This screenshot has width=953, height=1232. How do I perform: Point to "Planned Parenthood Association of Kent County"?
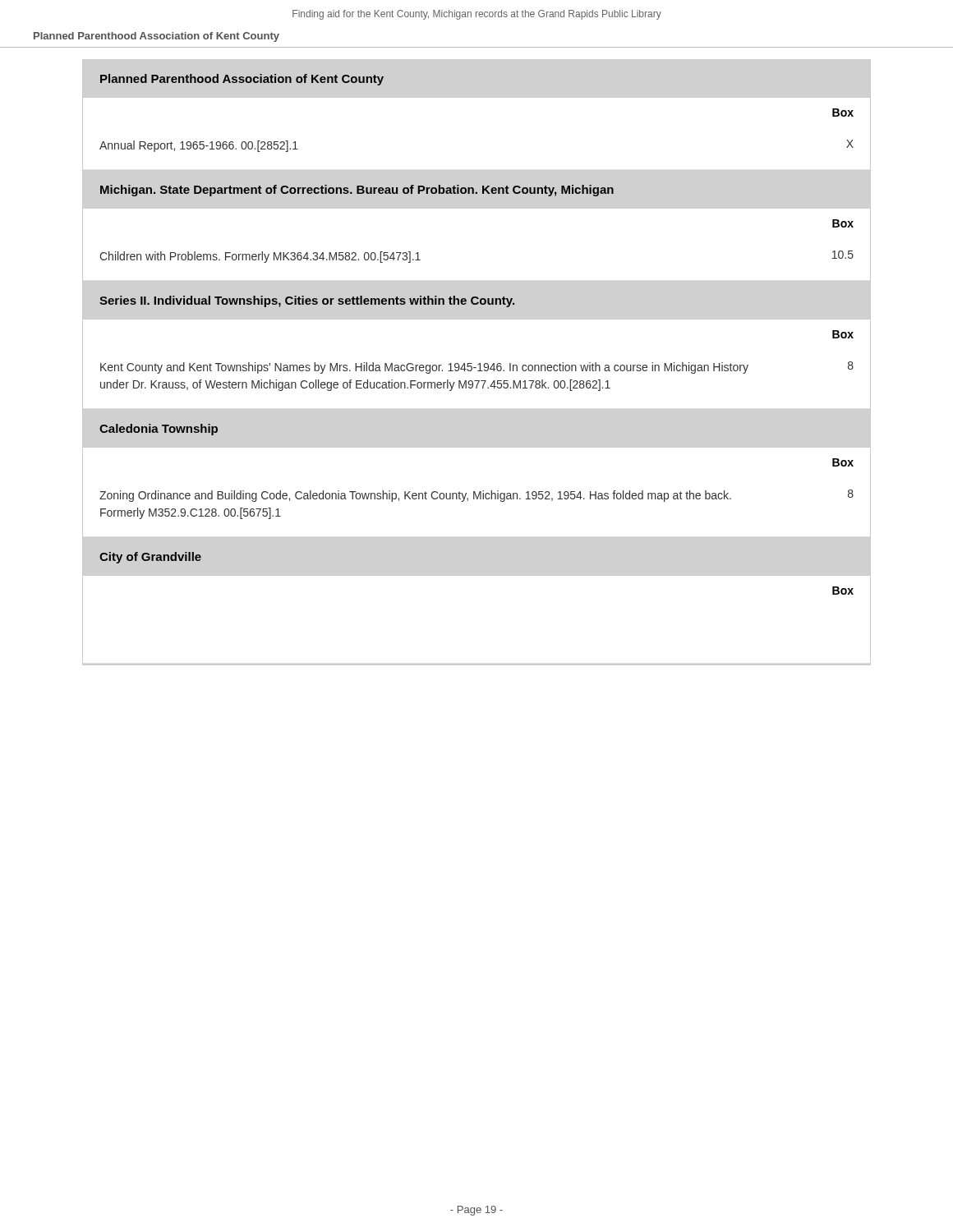[x=156, y=36]
